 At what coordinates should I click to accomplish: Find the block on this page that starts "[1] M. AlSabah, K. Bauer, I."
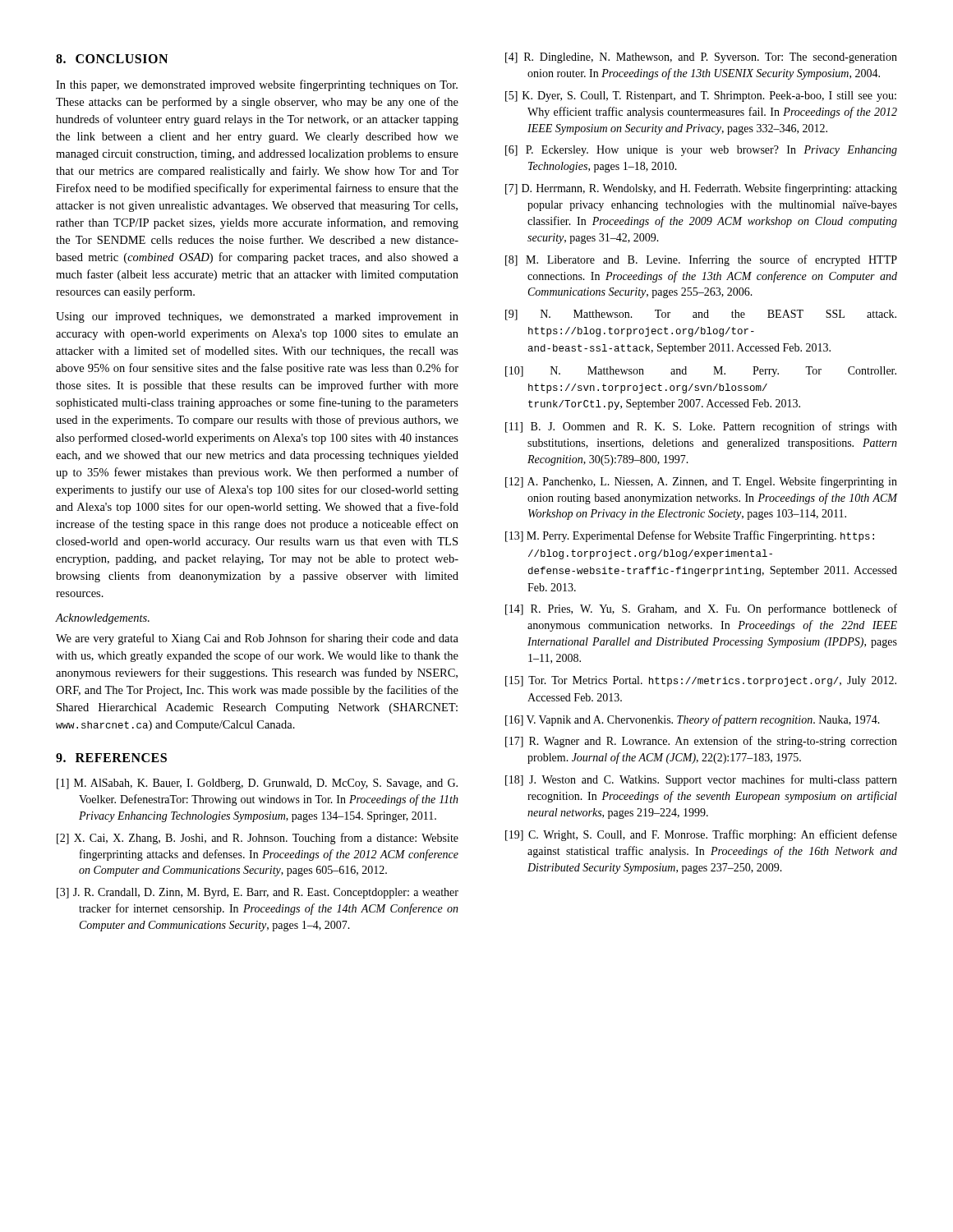pos(257,800)
